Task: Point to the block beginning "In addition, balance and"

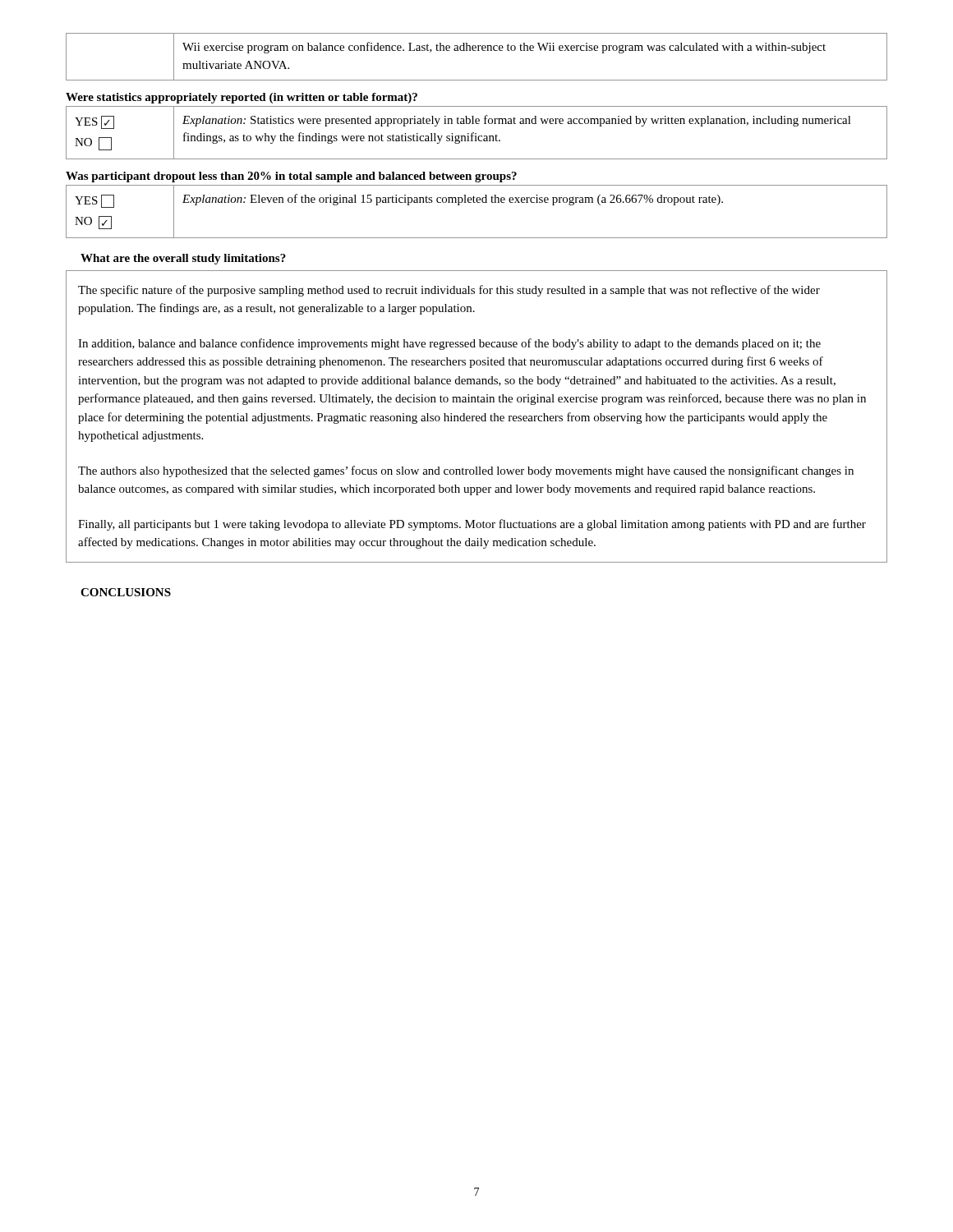Action: [472, 389]
